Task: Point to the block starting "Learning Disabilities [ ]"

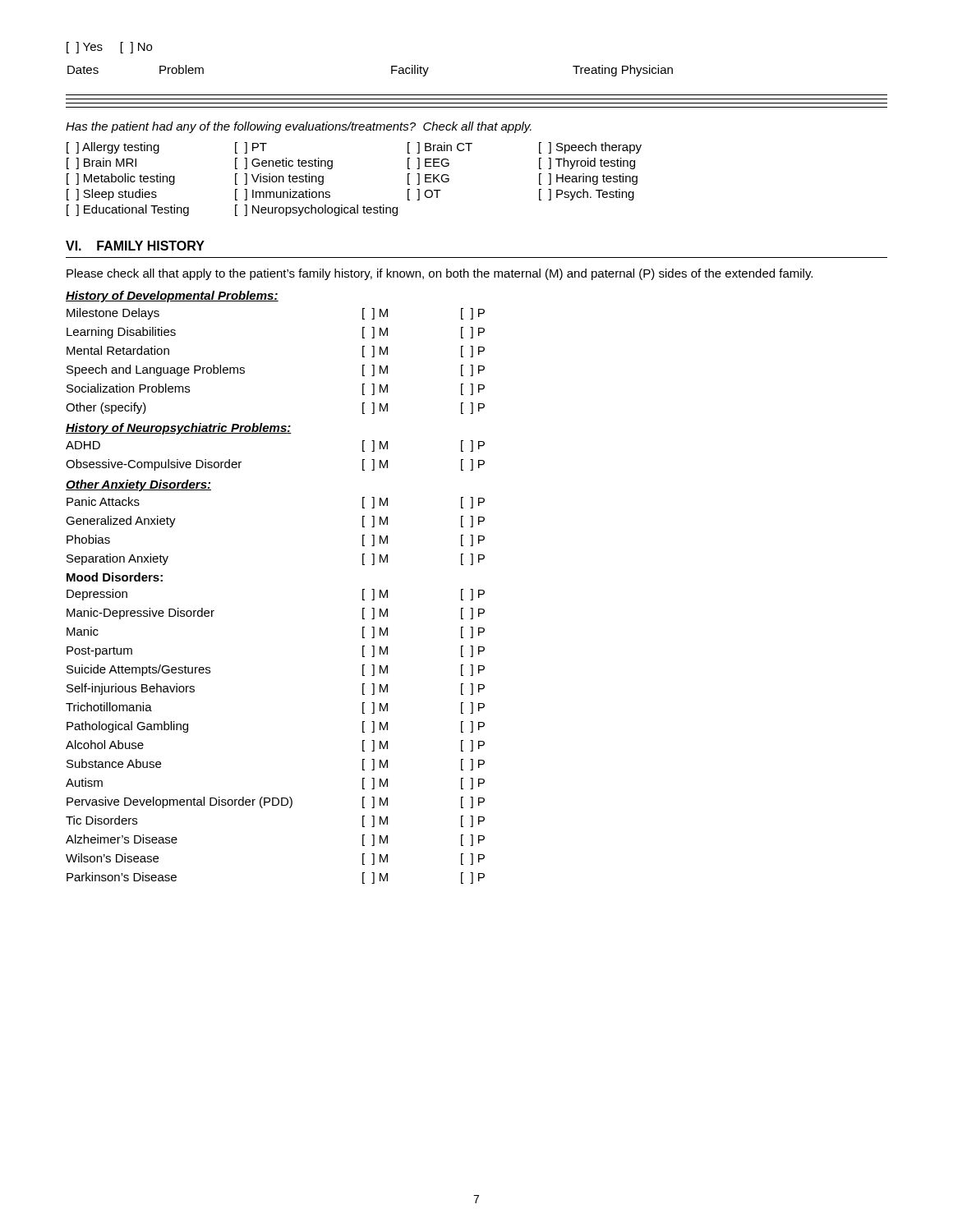Action: coord(124,334)
